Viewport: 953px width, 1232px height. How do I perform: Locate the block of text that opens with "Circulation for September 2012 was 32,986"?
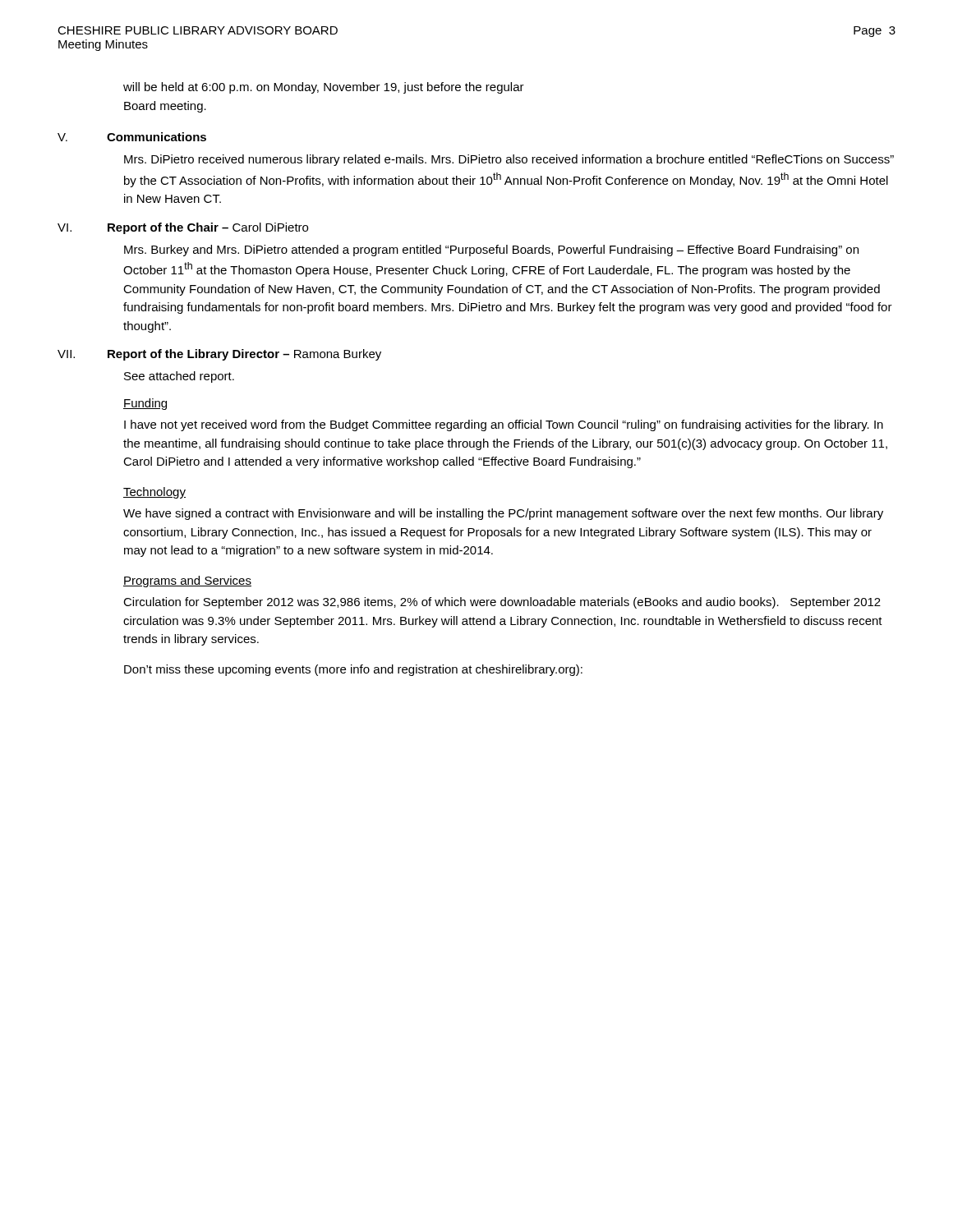(503, 620)
